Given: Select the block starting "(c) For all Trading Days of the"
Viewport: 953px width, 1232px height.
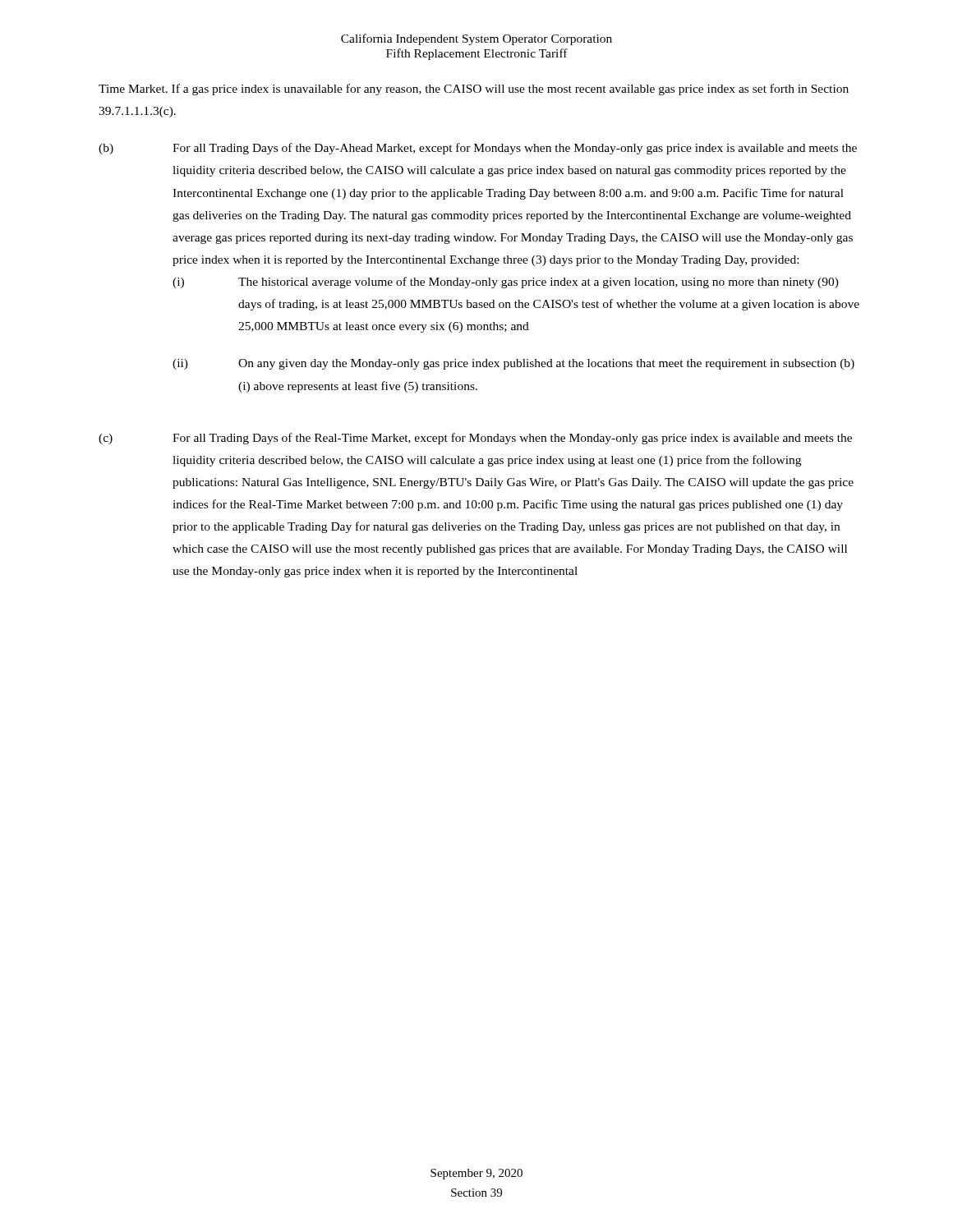Looking at the screenshot, I should (481, 504).
